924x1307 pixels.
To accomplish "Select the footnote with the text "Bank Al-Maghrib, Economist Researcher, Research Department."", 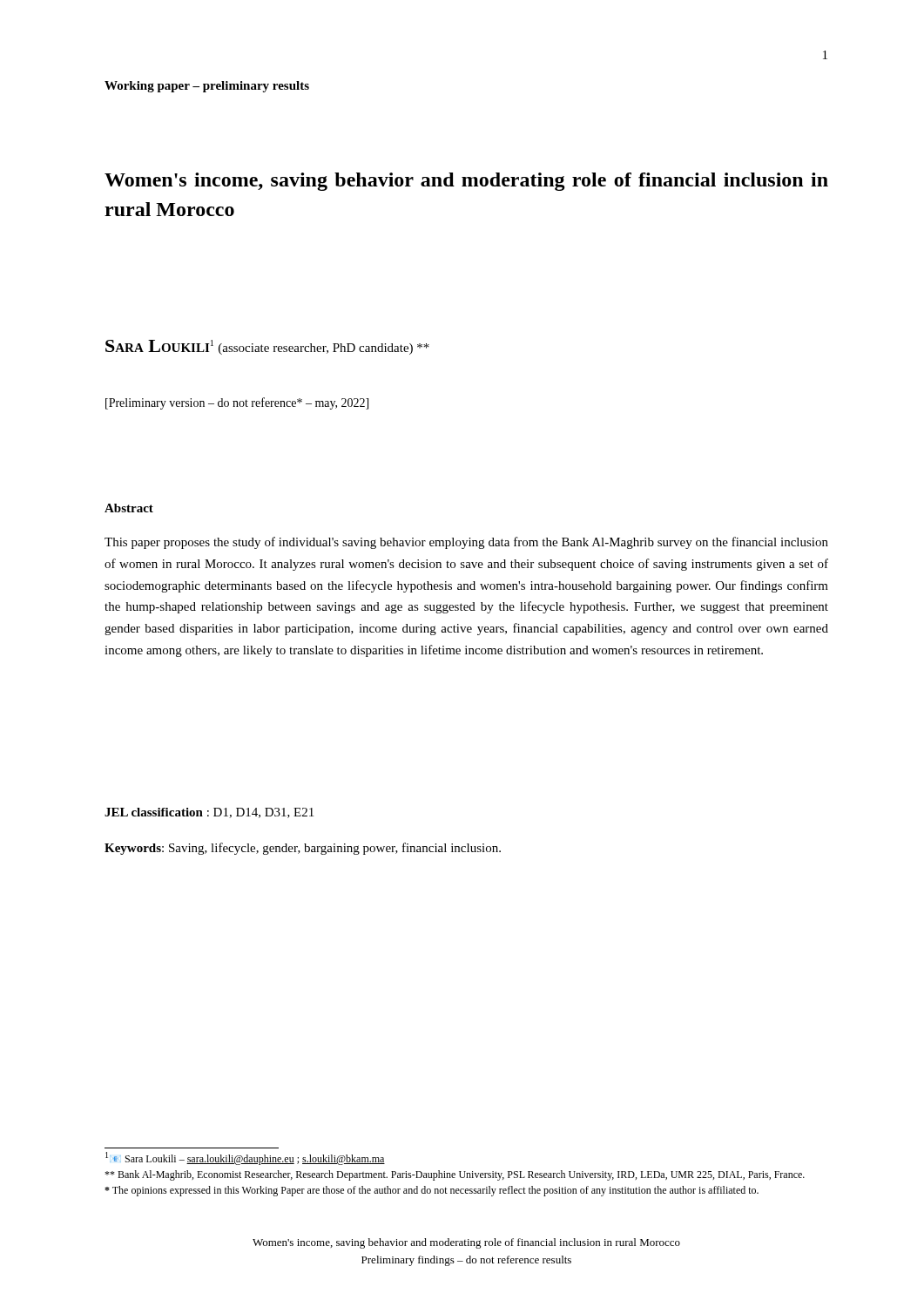I will pyautogui.click(x=455, y=1175).
